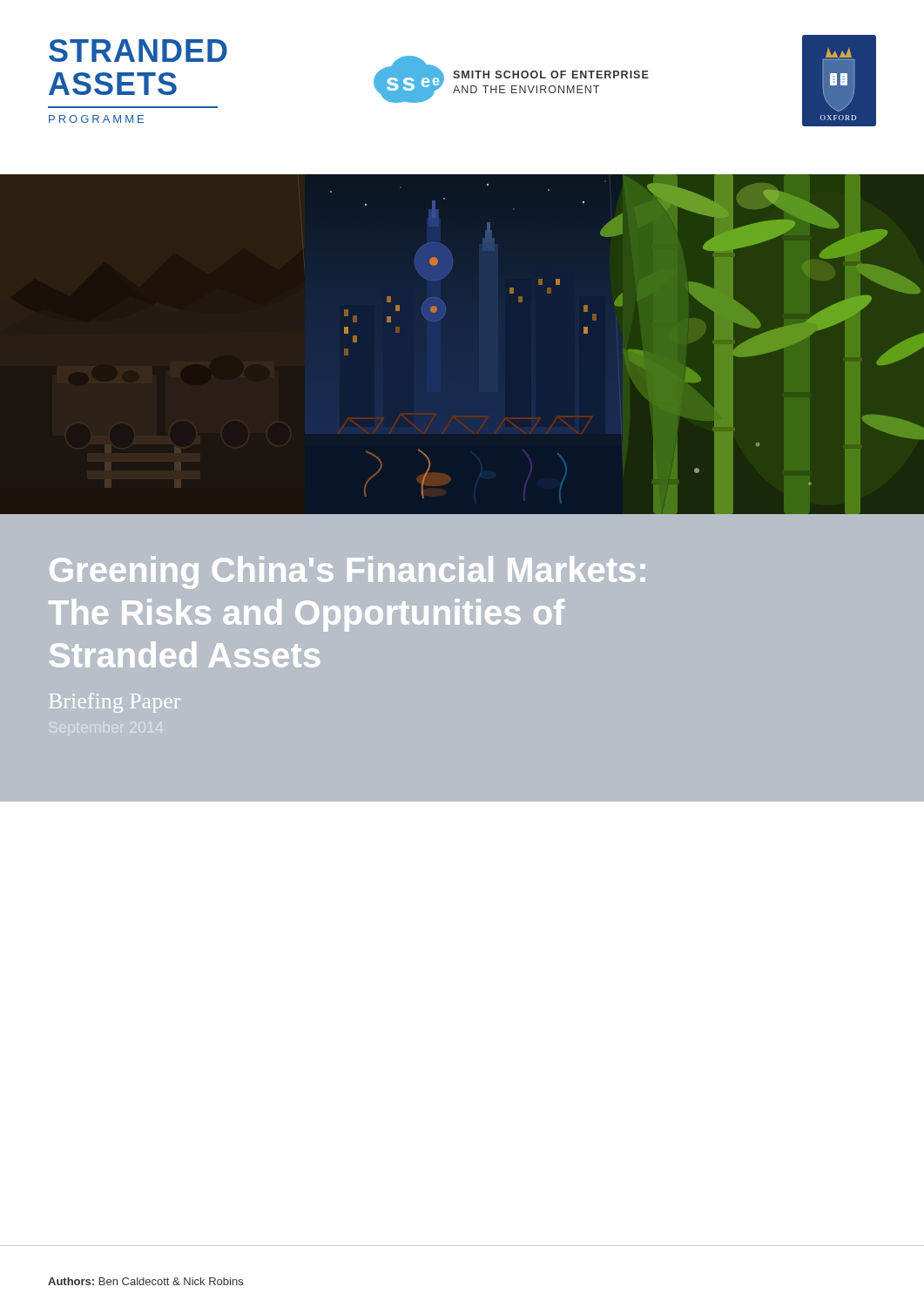
Task: Navigate to the element starting "STRANDEDASSETS PROGRAMME"
Action: click(138, 80)
